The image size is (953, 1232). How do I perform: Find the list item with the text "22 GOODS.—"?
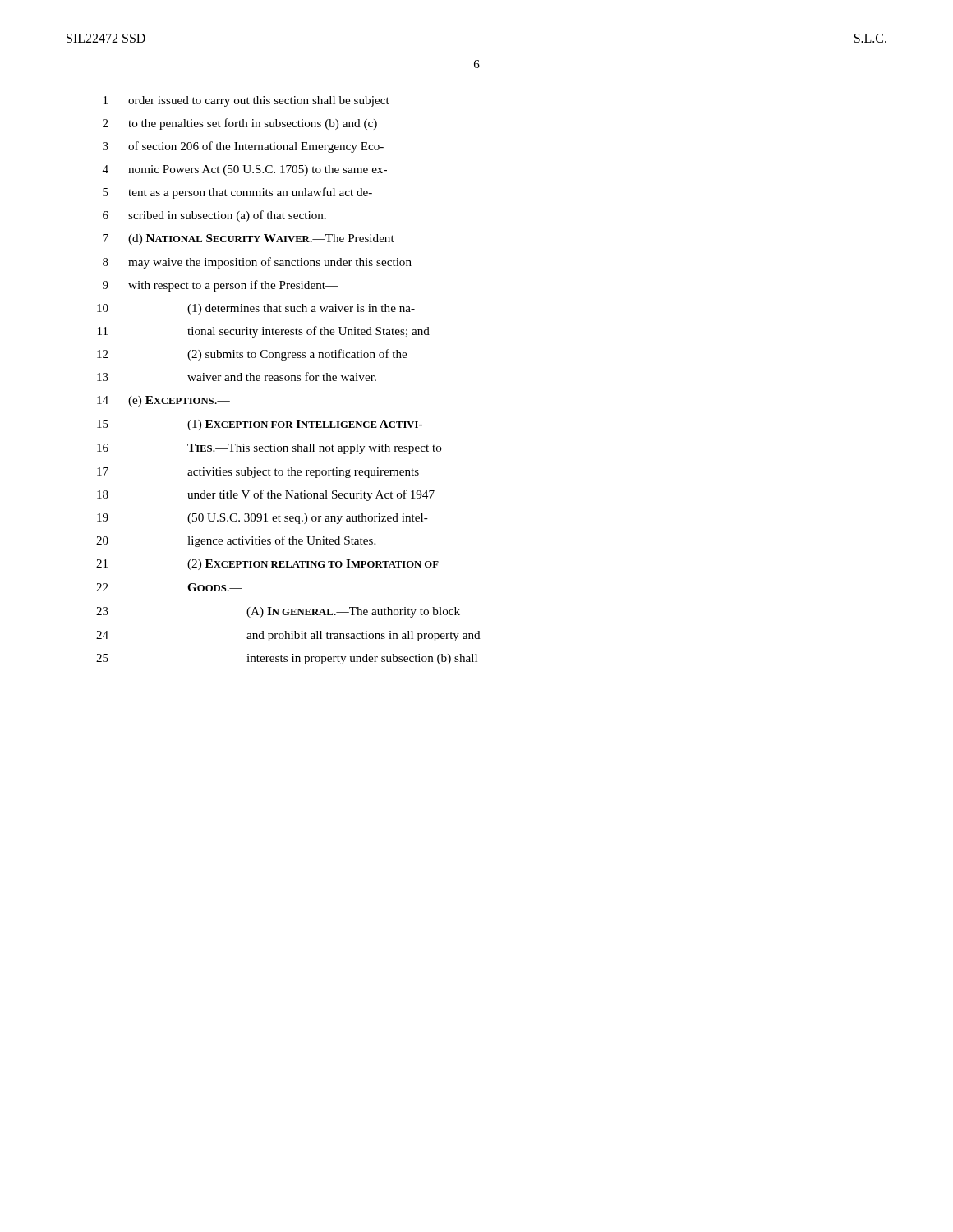(x=100, y=587)
